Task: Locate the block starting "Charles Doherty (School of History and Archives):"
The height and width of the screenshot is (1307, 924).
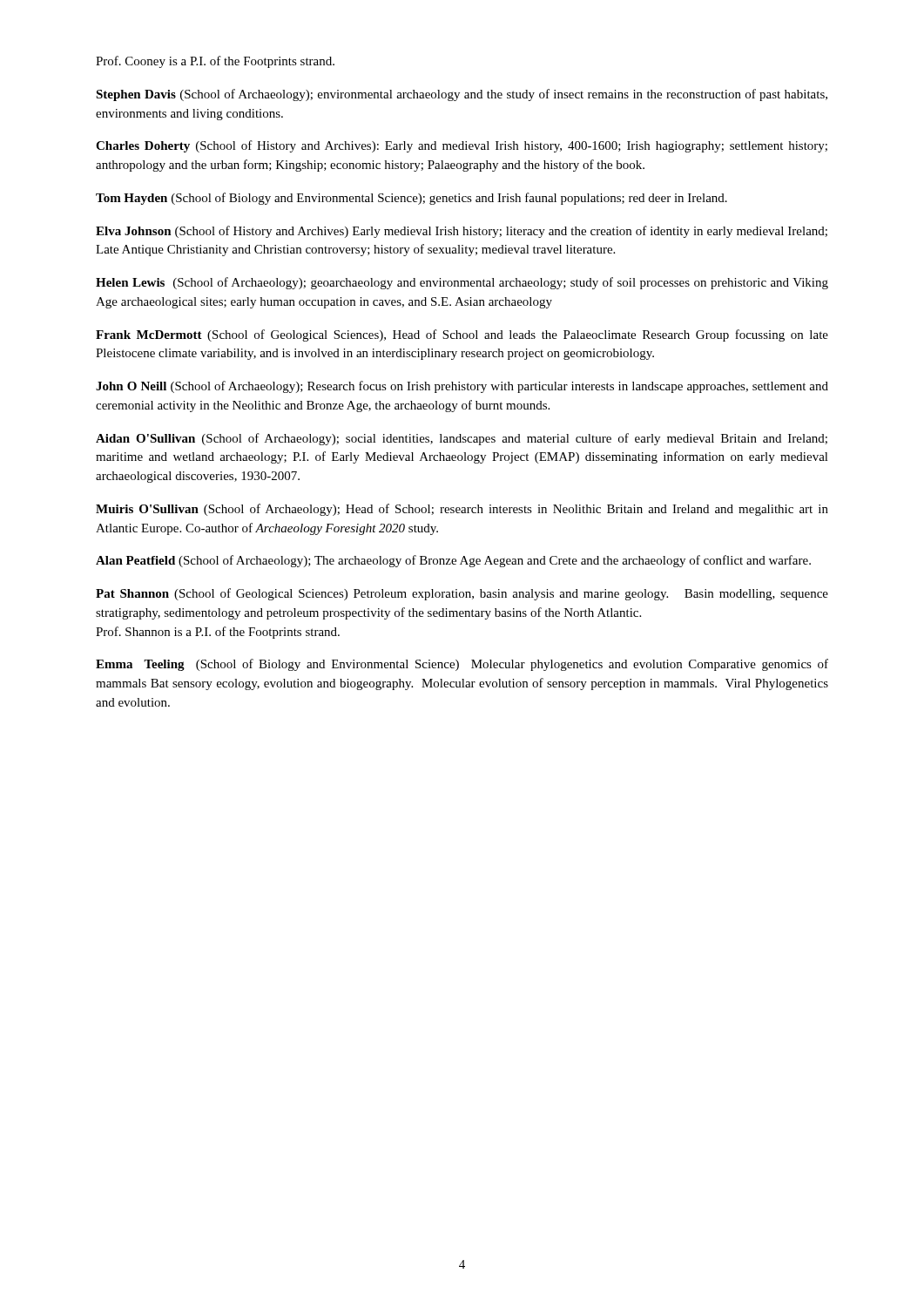Action: coord(462,155)
